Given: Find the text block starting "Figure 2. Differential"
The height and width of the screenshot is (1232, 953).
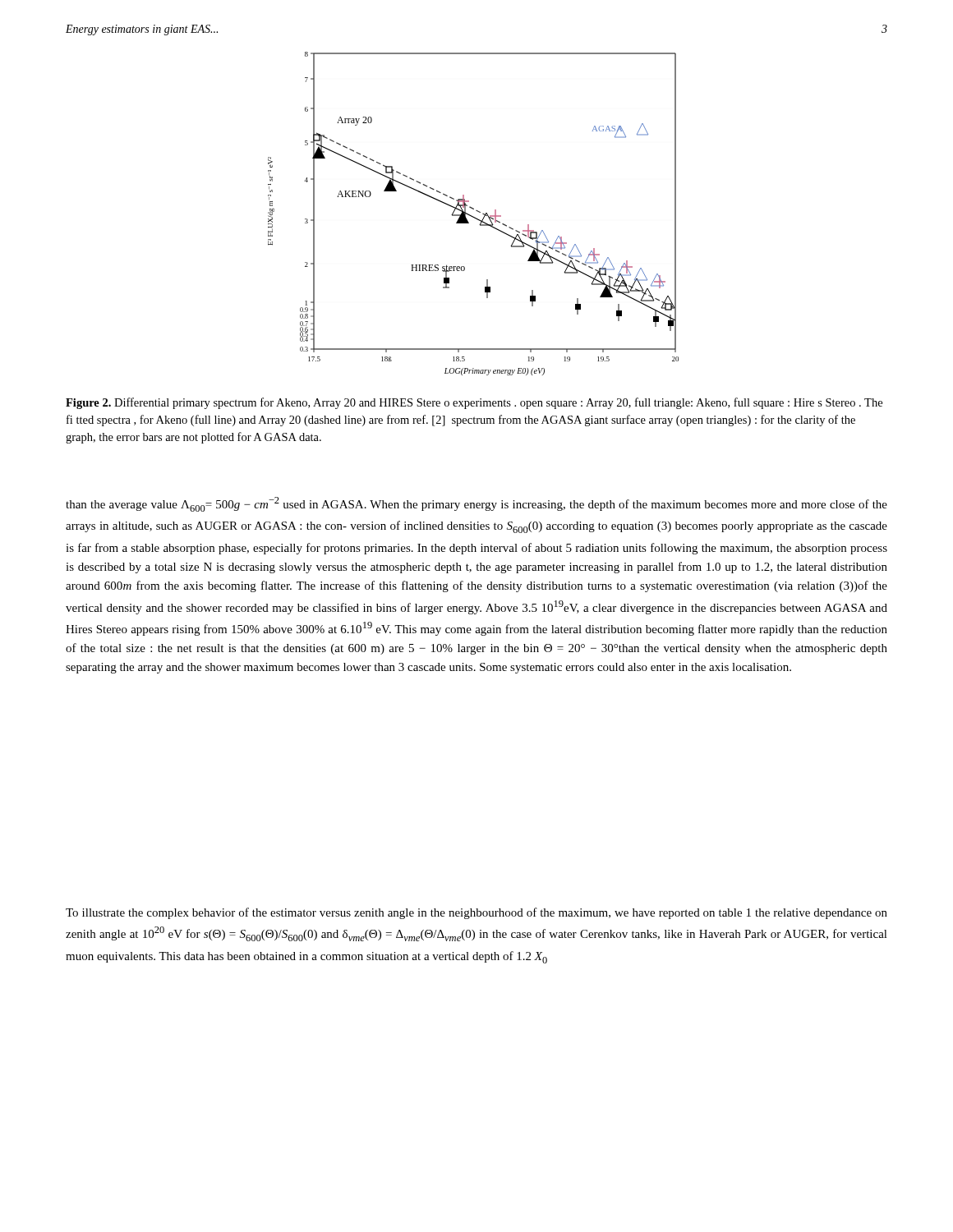Looking at the screenshot, I should [474, 420].
